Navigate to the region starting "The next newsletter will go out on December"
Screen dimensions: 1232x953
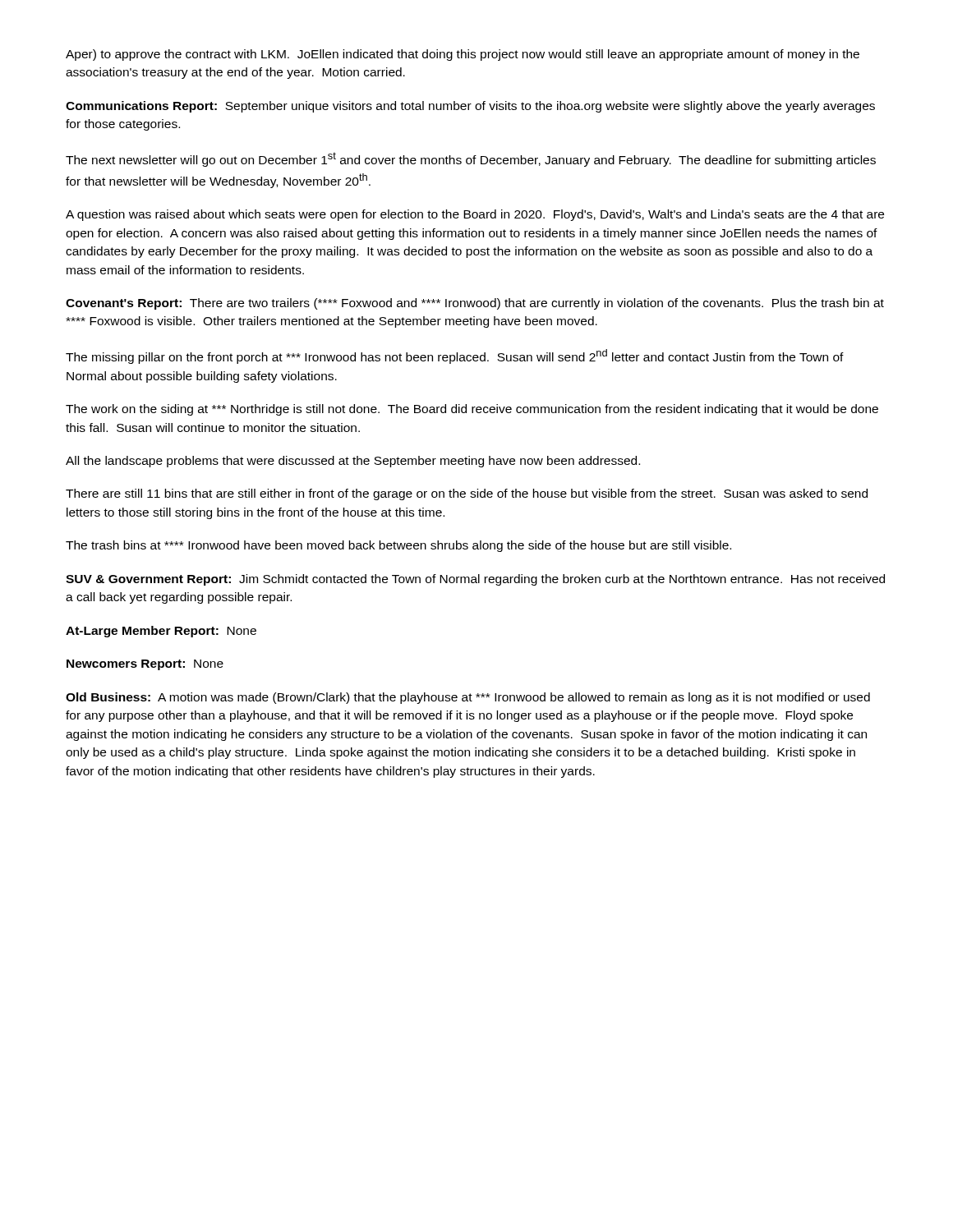tap(471, 169)
